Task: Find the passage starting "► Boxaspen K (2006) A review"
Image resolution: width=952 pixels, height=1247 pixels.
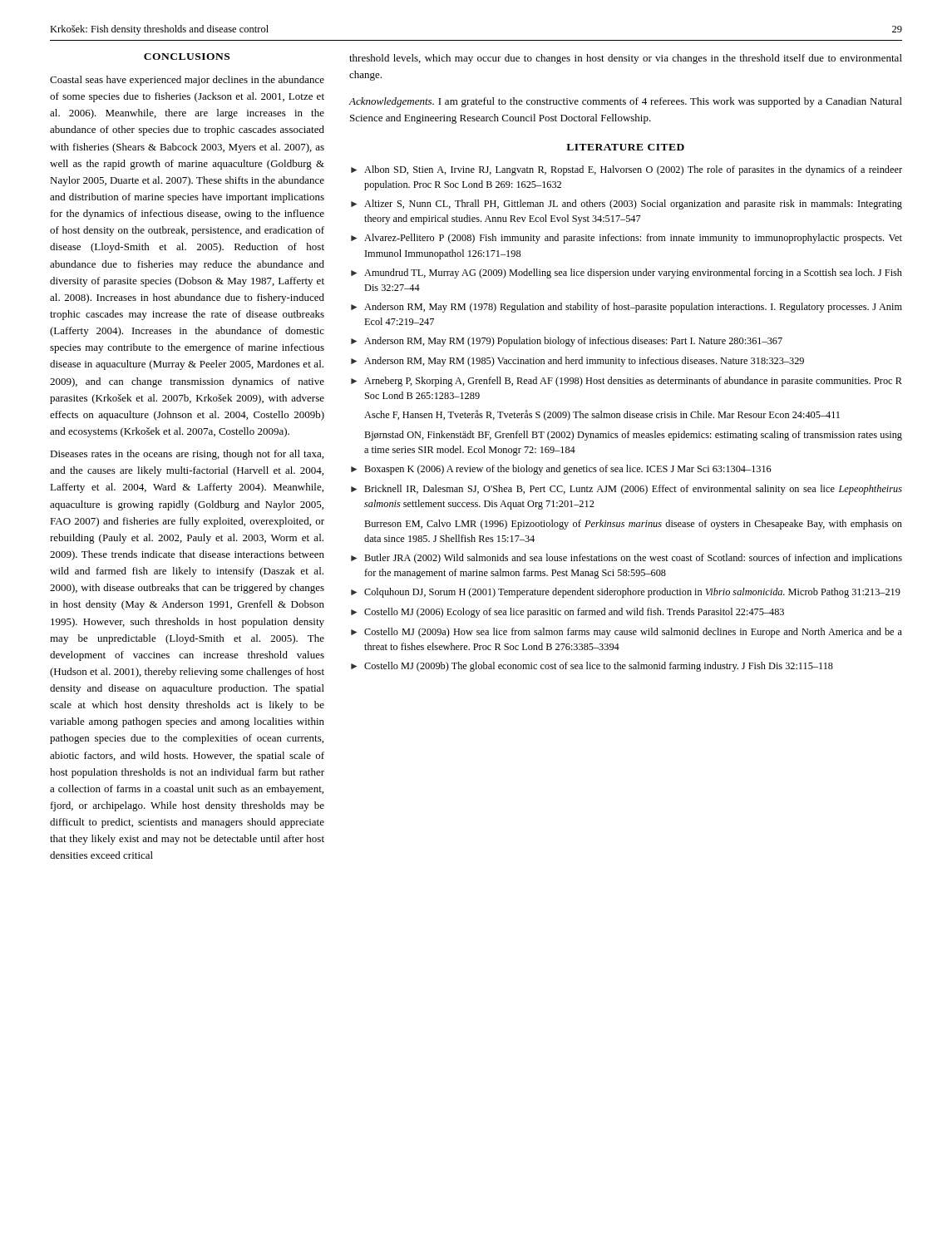Action: pos(626,470)
